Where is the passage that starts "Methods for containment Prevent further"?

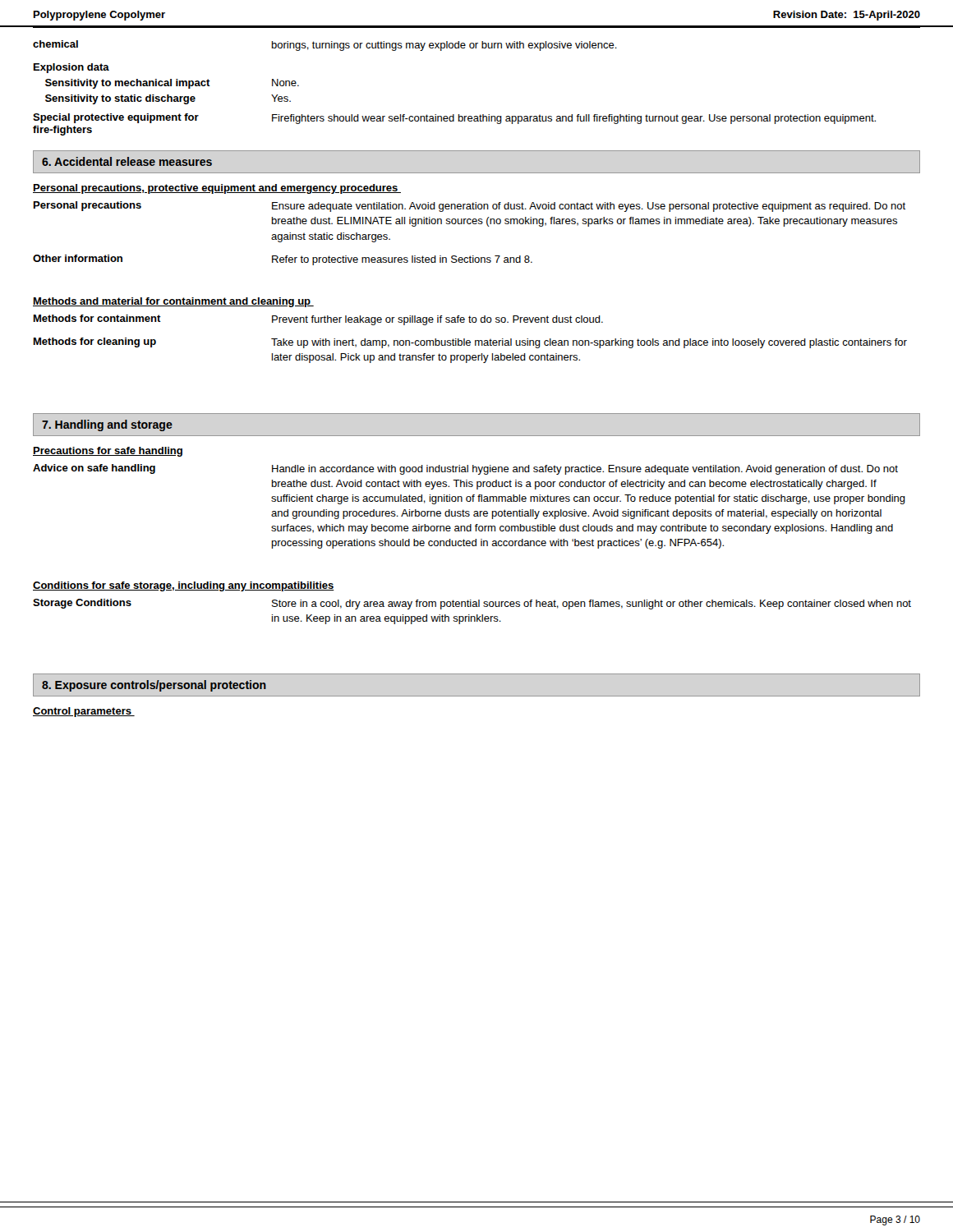[x=476, y=320]
